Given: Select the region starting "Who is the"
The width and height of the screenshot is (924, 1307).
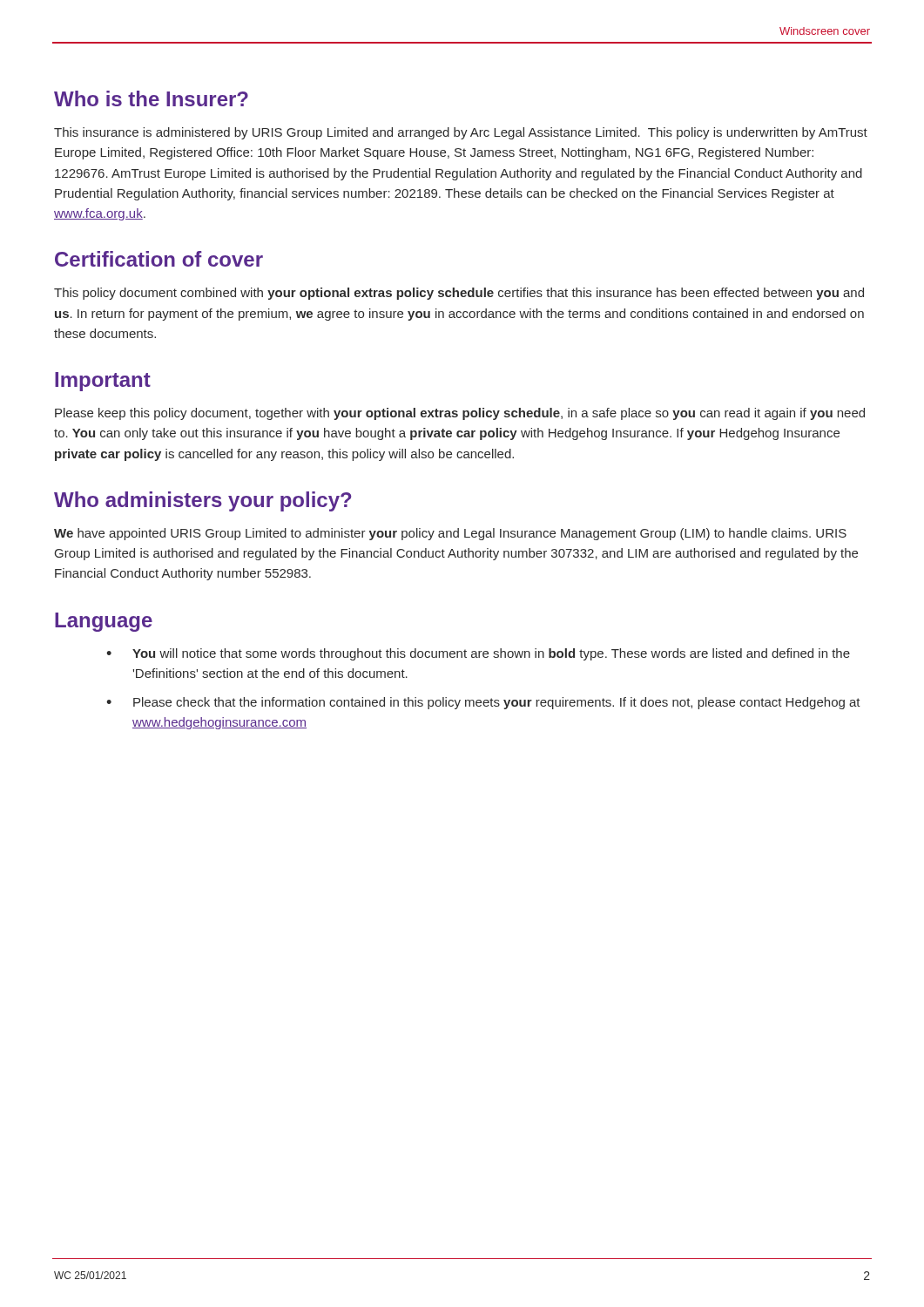Looking at the screenshot, I should [152, 99].
